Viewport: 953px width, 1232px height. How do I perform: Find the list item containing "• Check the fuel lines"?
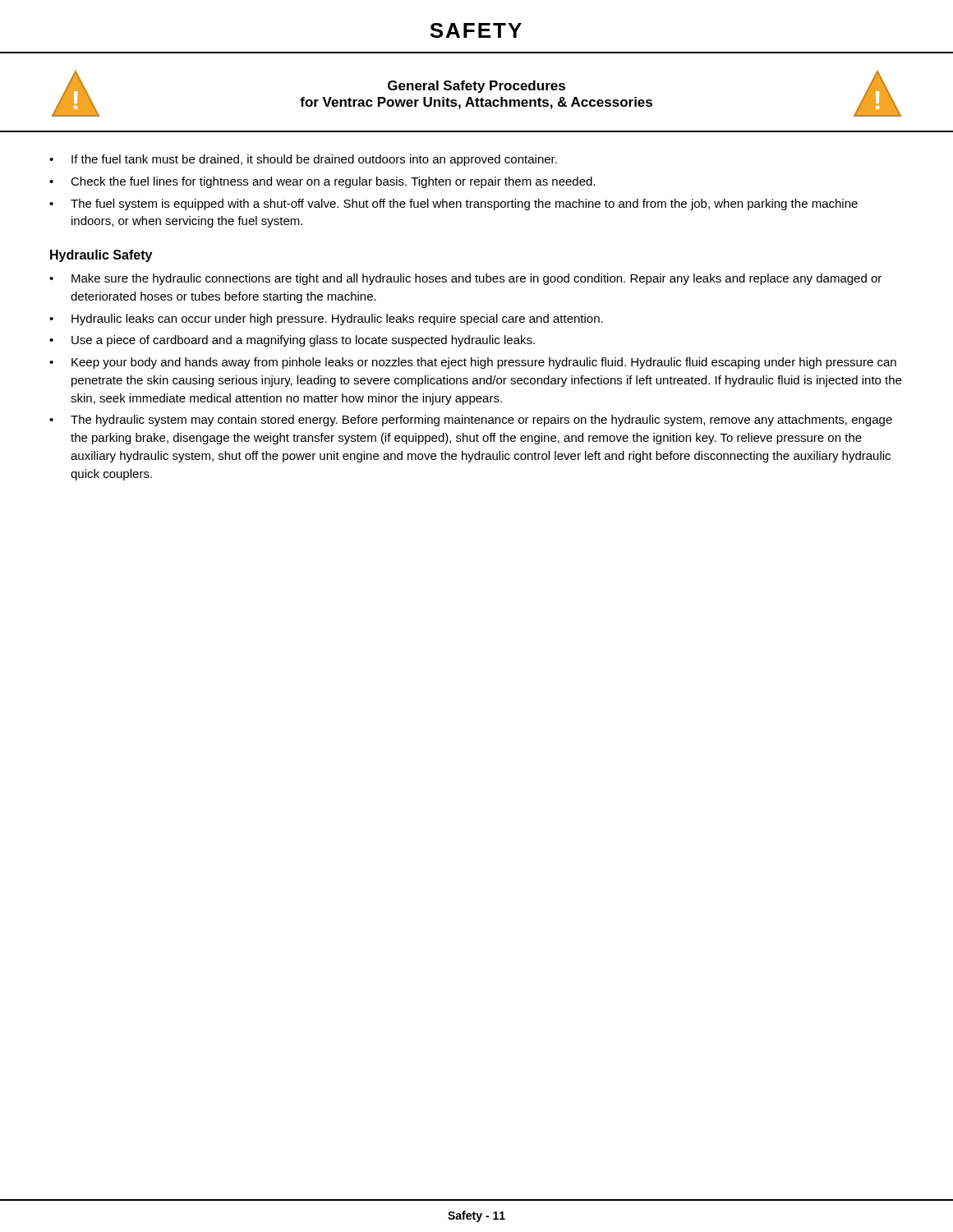coord(476,181)
